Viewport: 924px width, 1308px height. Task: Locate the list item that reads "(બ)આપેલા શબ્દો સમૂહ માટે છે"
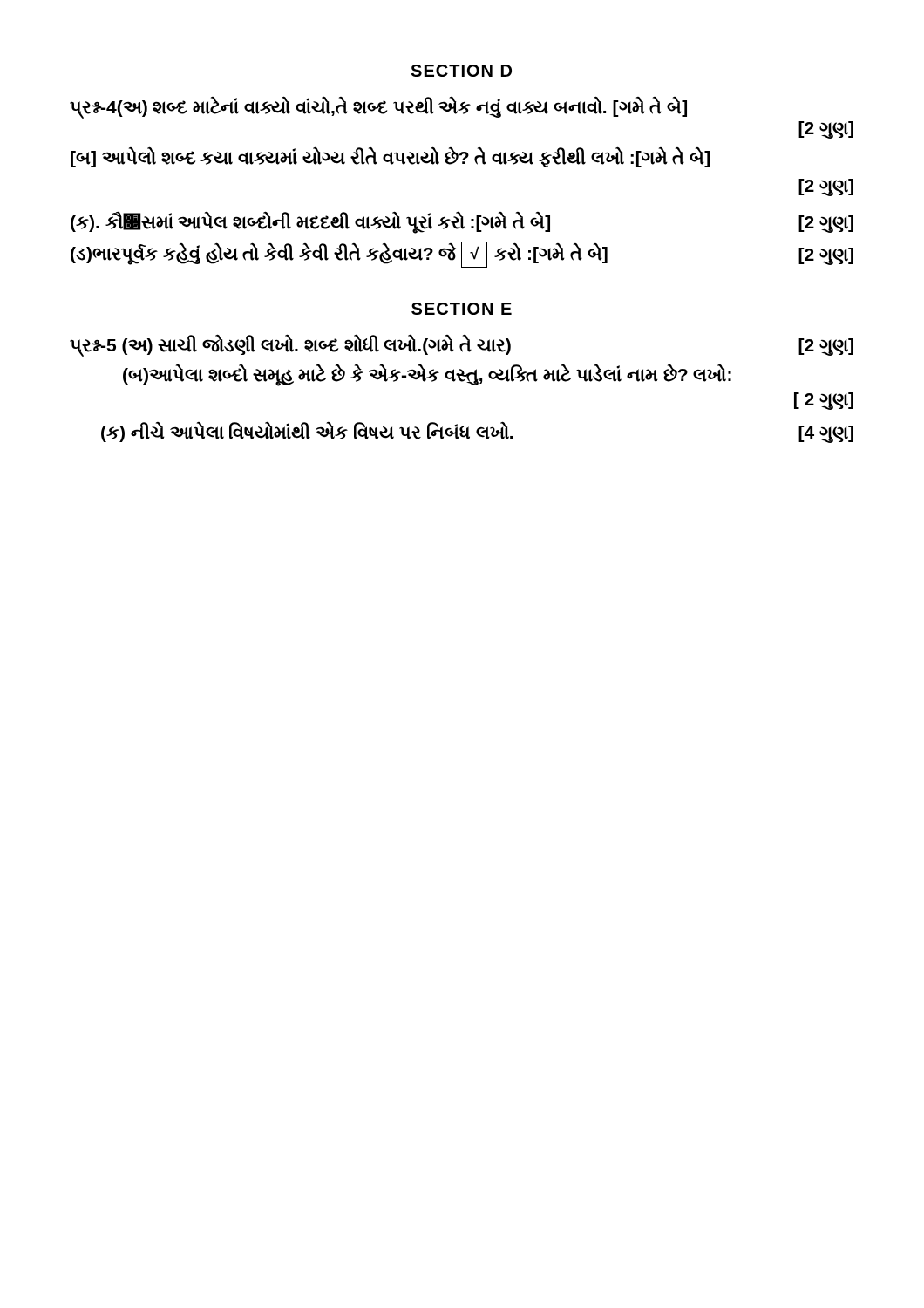click(488, 387)
